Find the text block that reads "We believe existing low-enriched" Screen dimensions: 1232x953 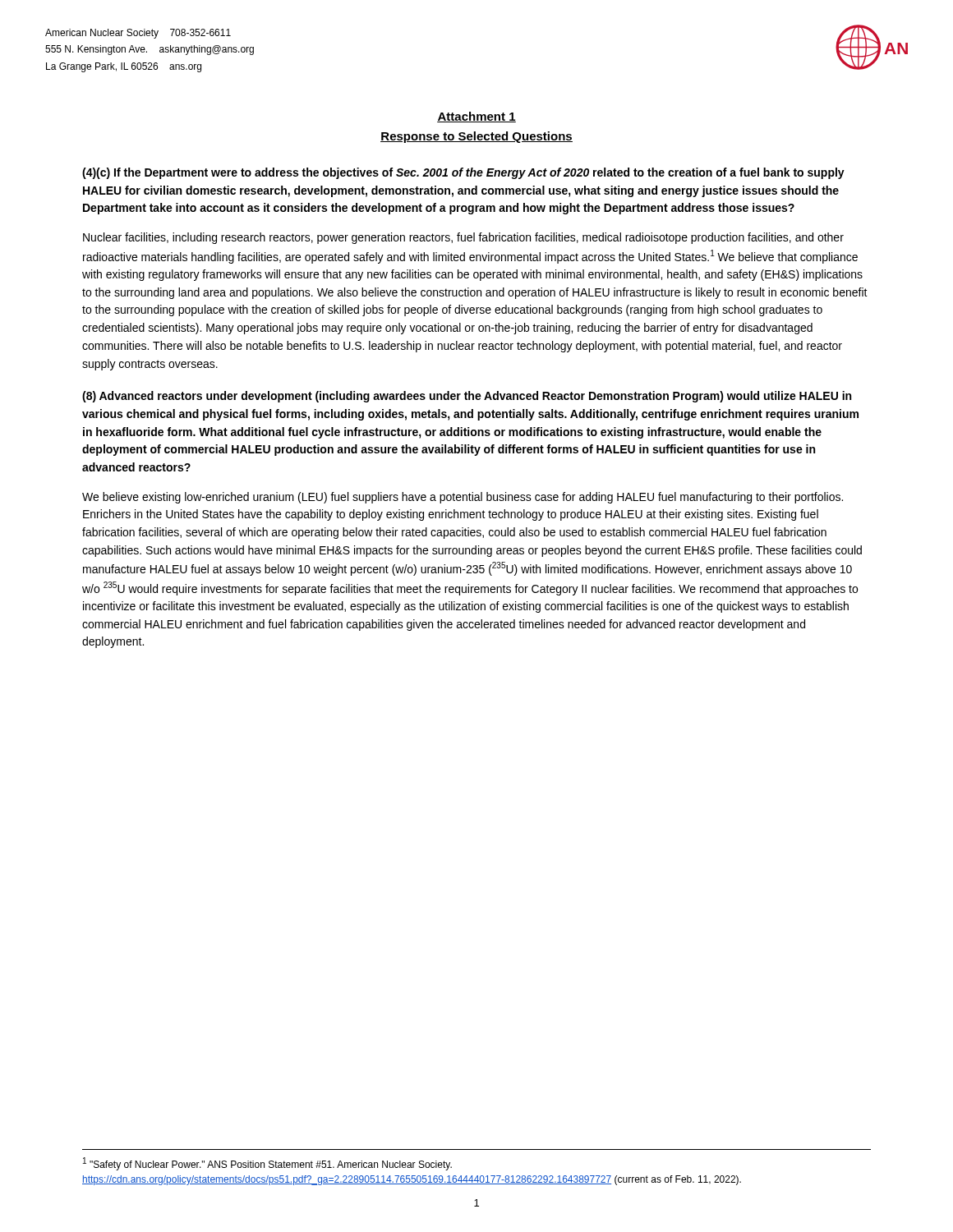click(472, 569)
